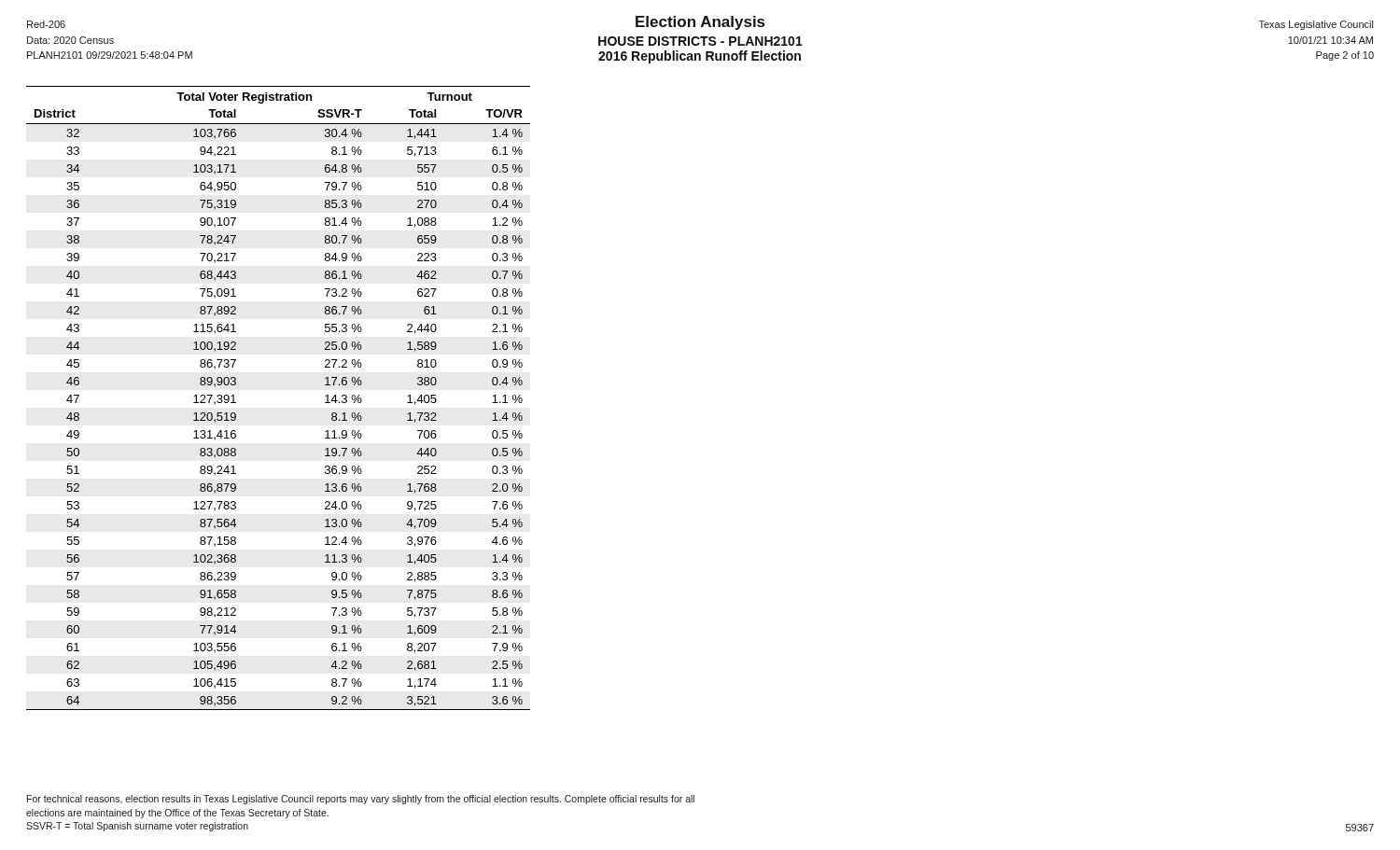Click on the table containing "79.7 %"

point(278,398)
